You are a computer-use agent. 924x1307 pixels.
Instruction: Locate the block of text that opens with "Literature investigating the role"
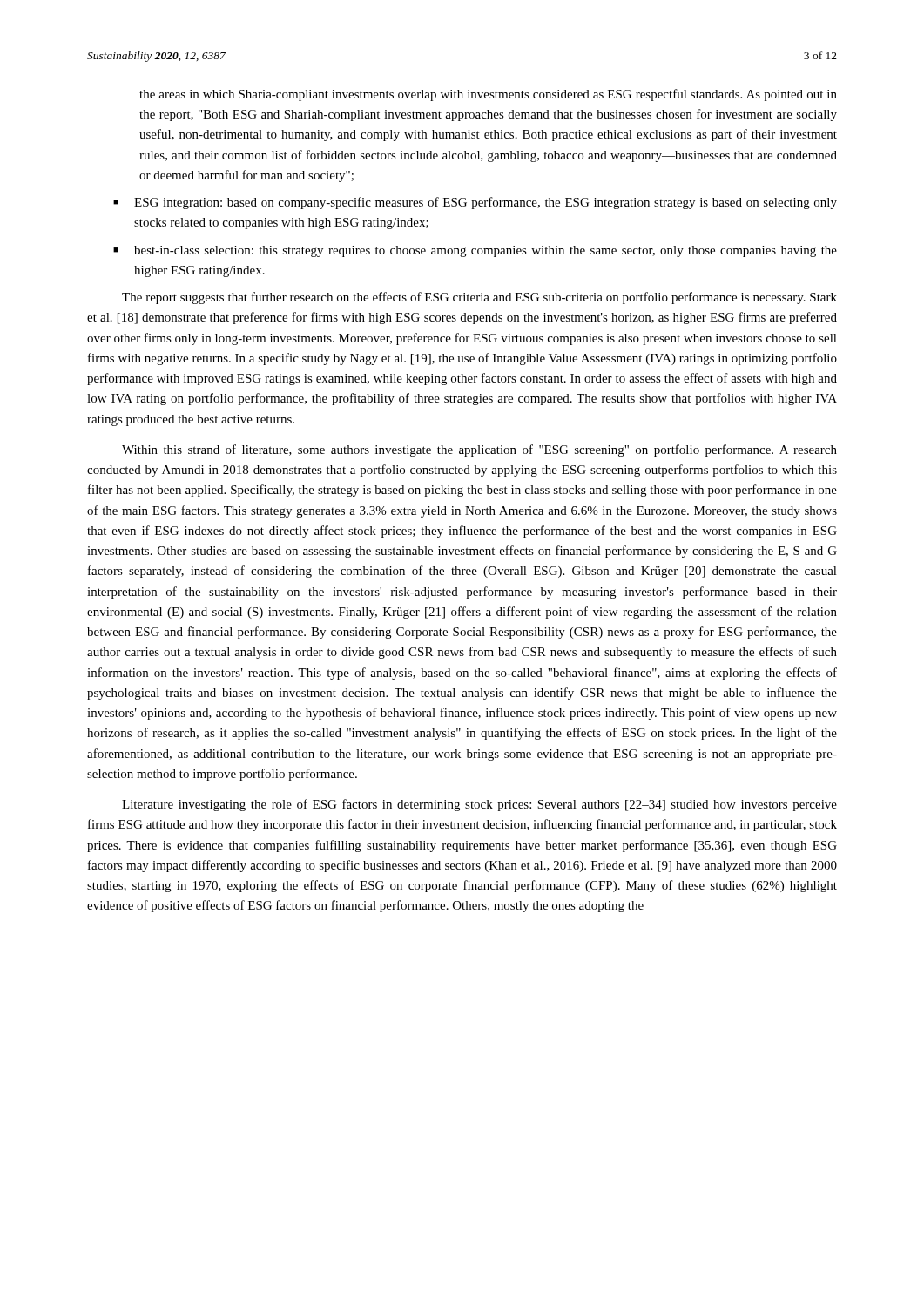(x=462, y=855)
